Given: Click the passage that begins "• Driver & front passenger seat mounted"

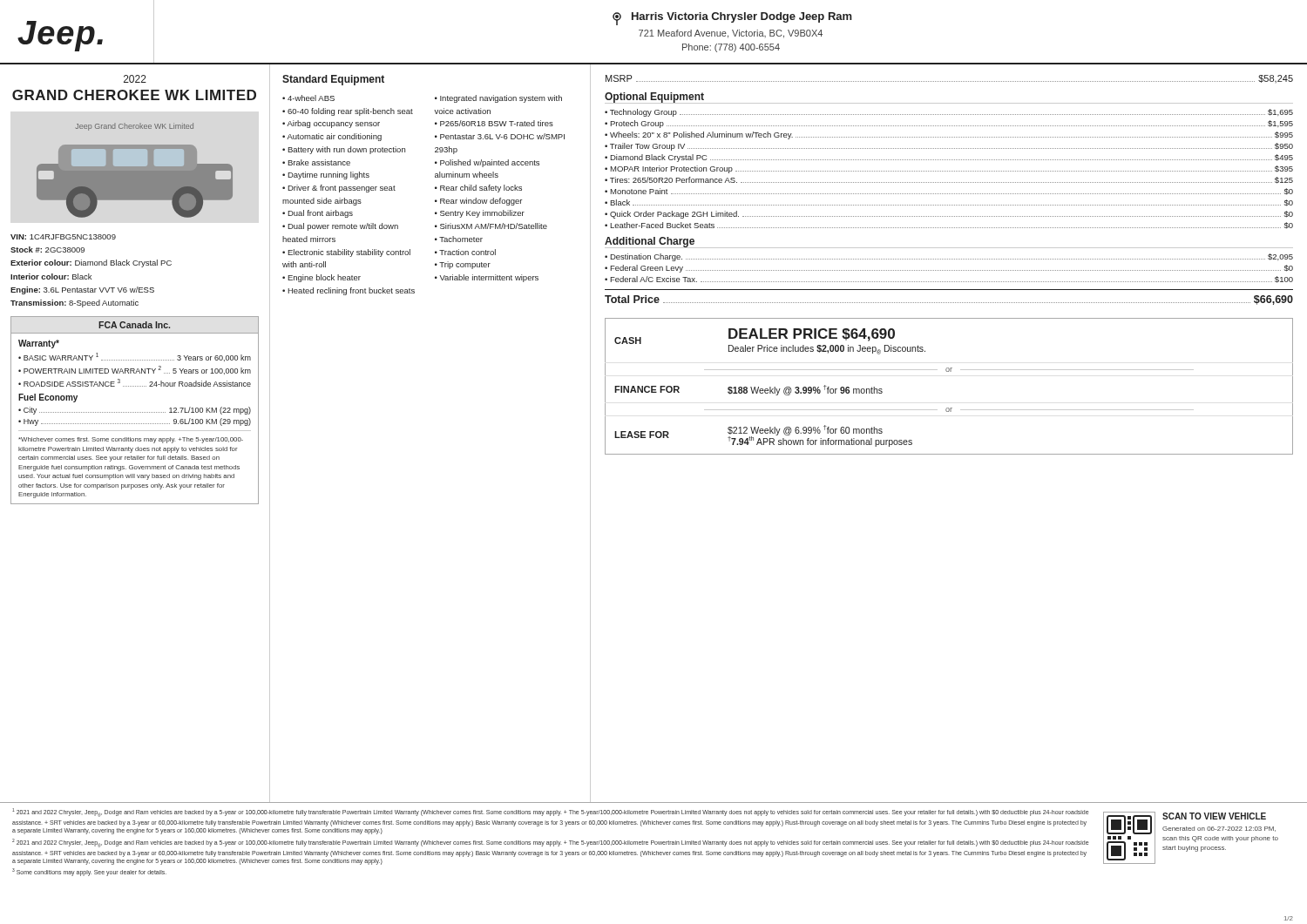Looking at the screenshot, I should (x=339, y=194).
